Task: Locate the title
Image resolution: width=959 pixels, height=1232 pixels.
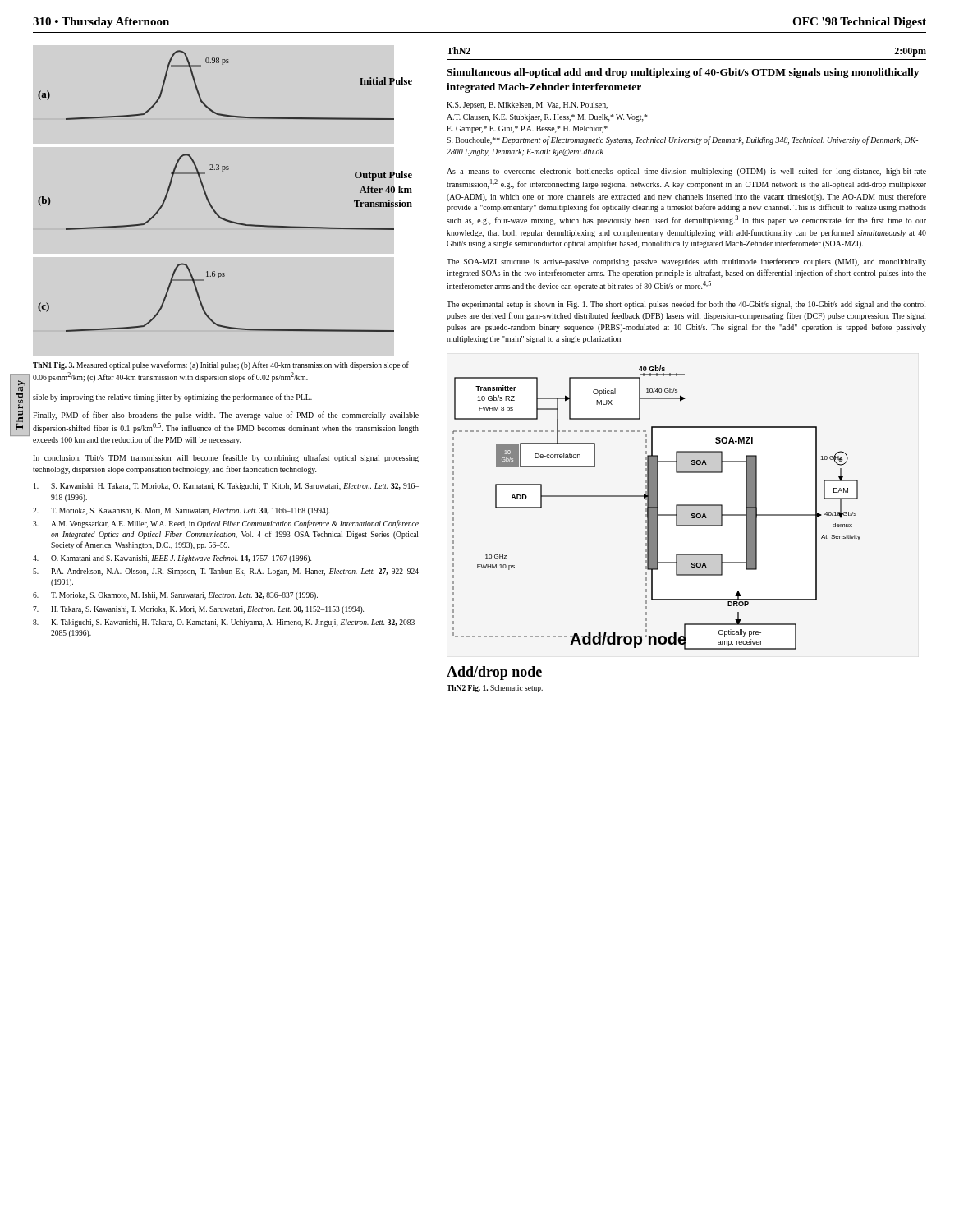Action: pyautogui.click(x=683, y=79)
